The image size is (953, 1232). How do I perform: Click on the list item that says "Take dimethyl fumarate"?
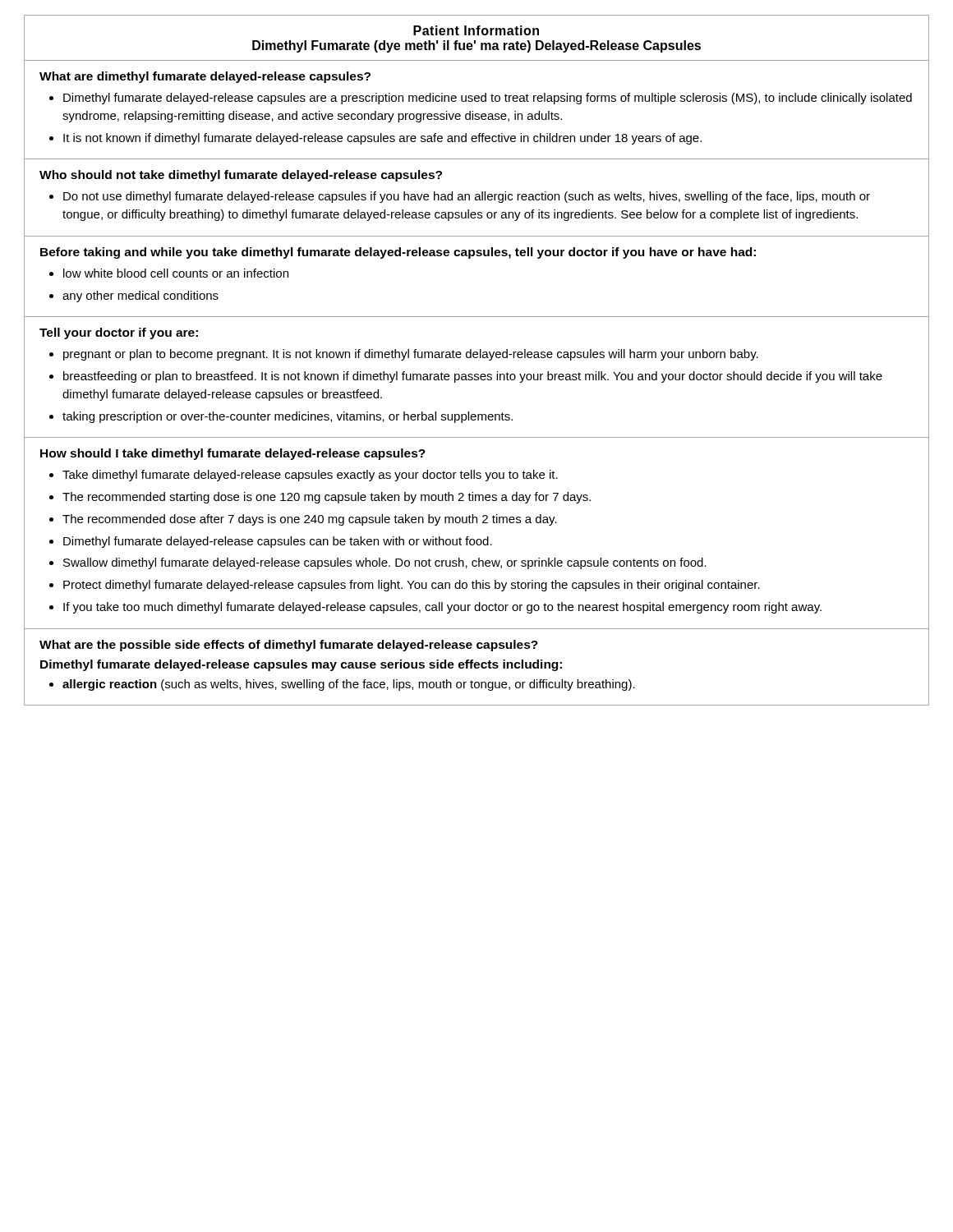point(310,475)
